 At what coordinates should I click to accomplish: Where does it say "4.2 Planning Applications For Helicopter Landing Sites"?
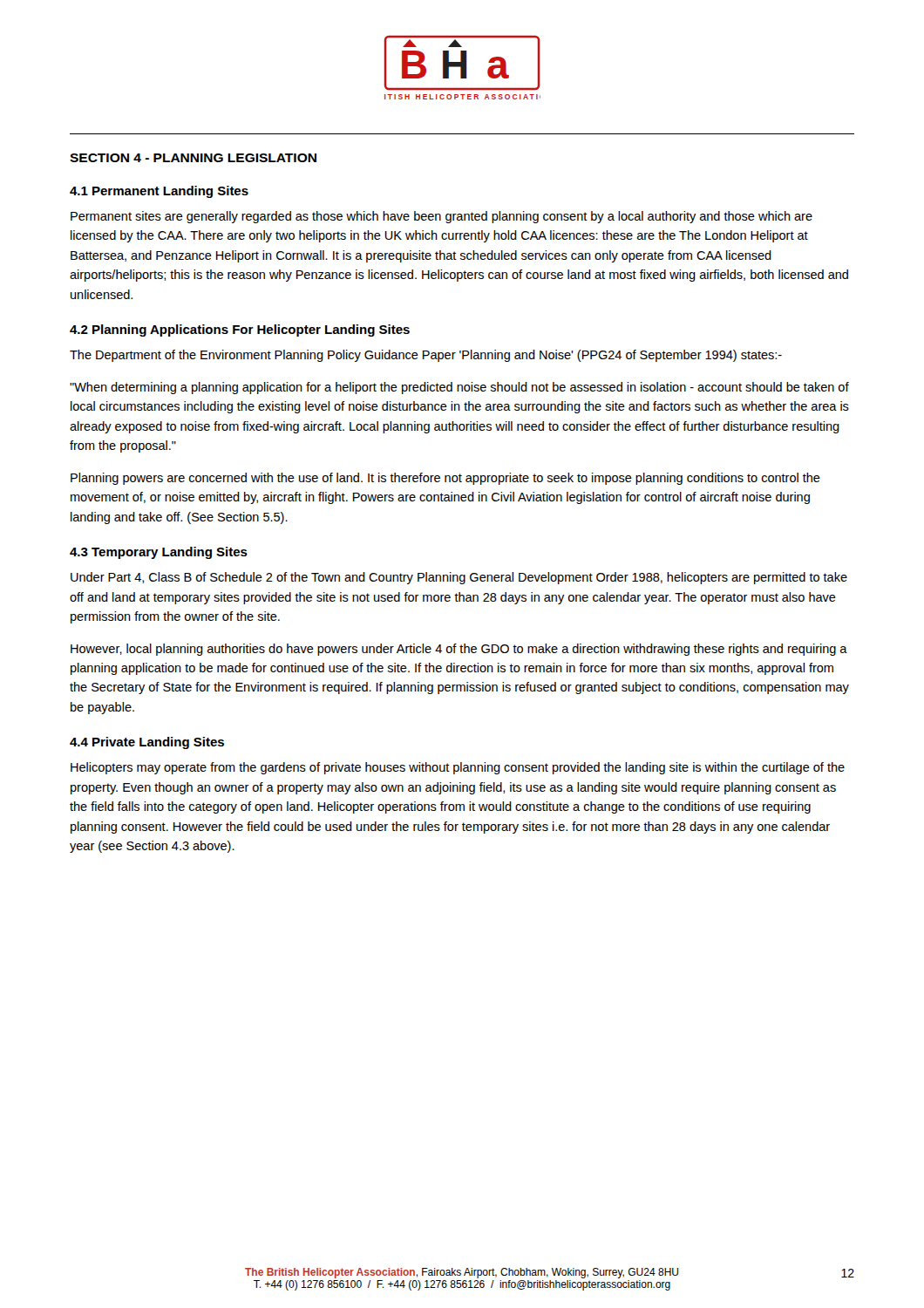(x=240, y=329)
